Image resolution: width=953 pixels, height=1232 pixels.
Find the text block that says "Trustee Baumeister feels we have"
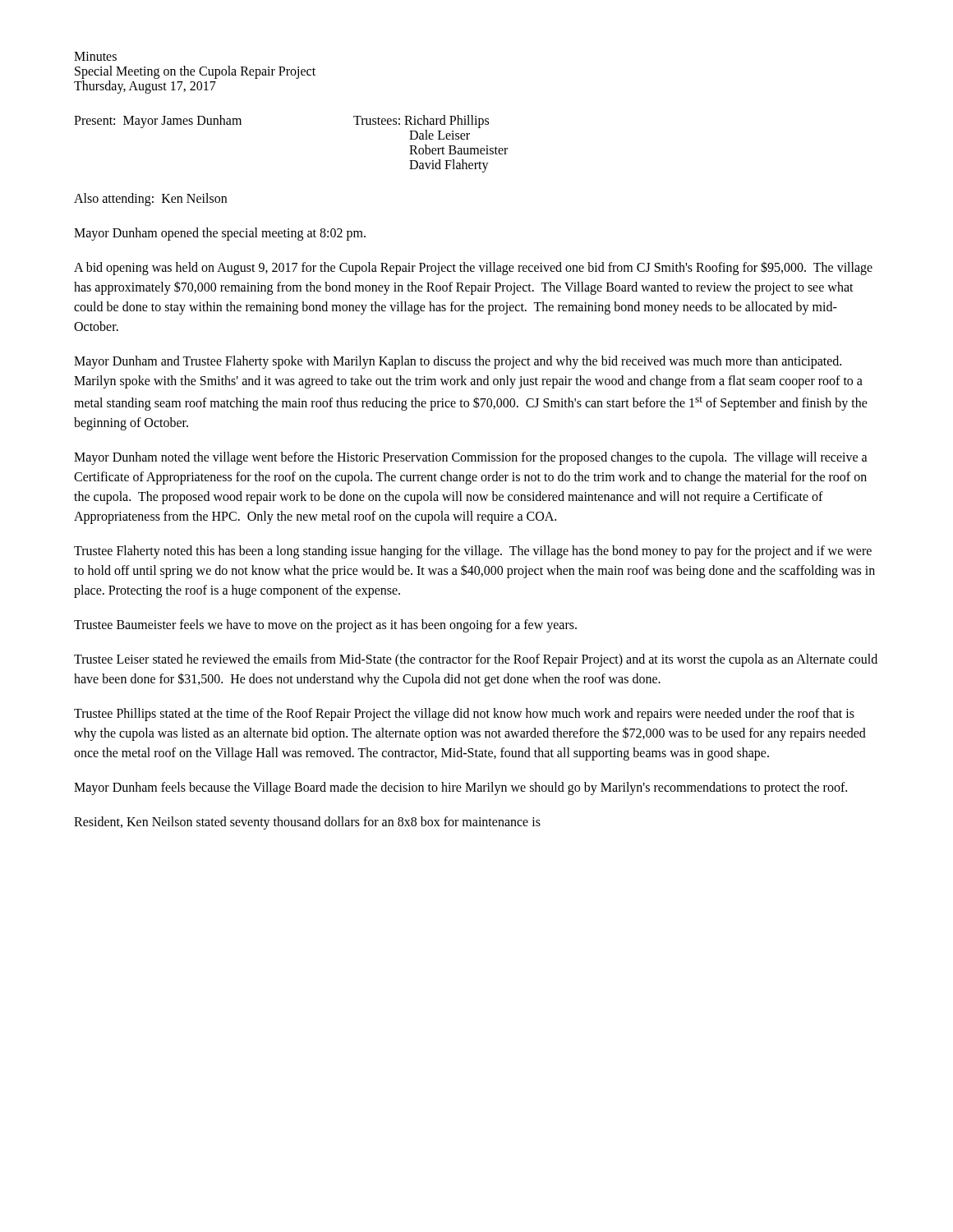coord(326,625)
